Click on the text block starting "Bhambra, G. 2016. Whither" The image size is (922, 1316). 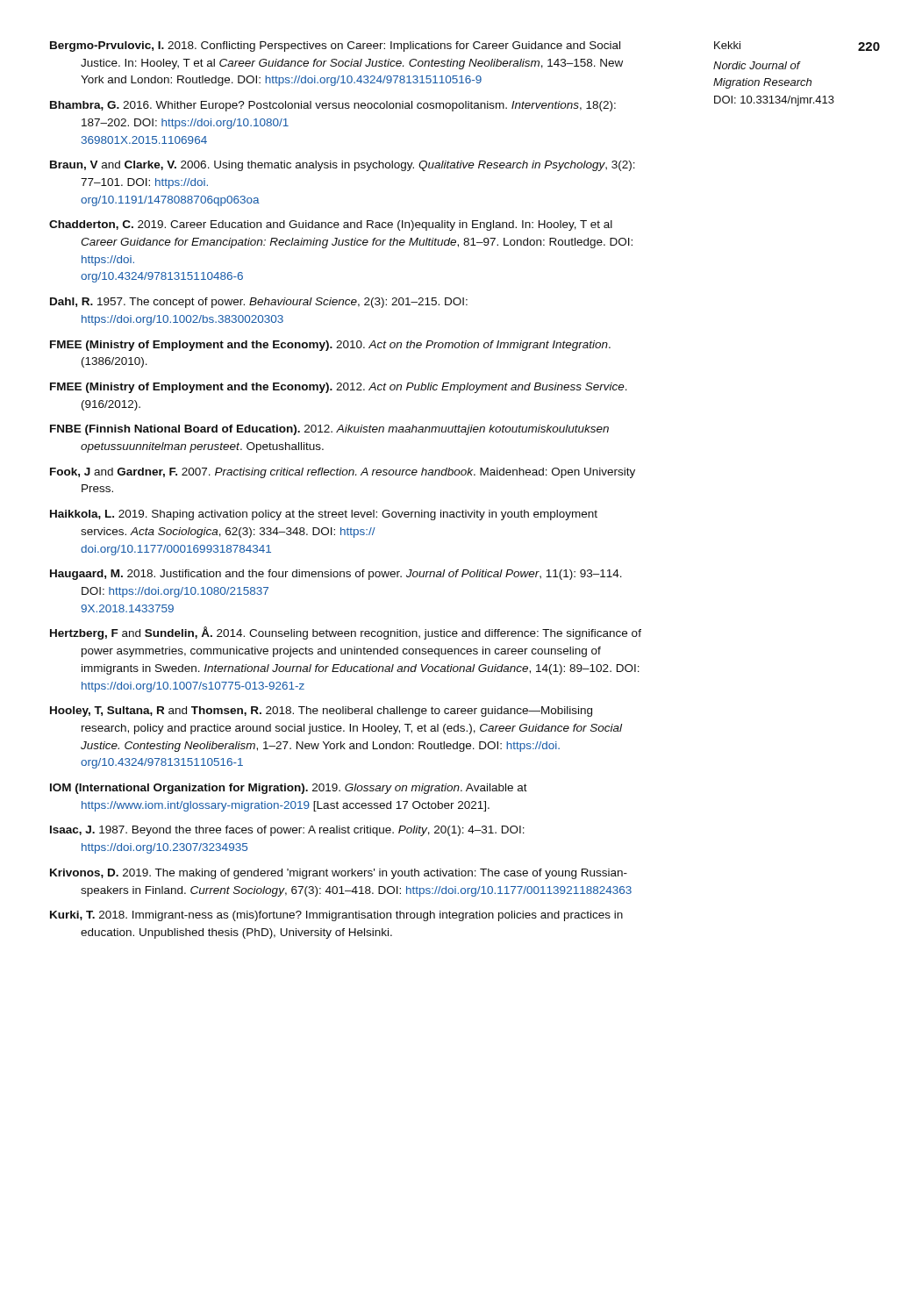333,106
